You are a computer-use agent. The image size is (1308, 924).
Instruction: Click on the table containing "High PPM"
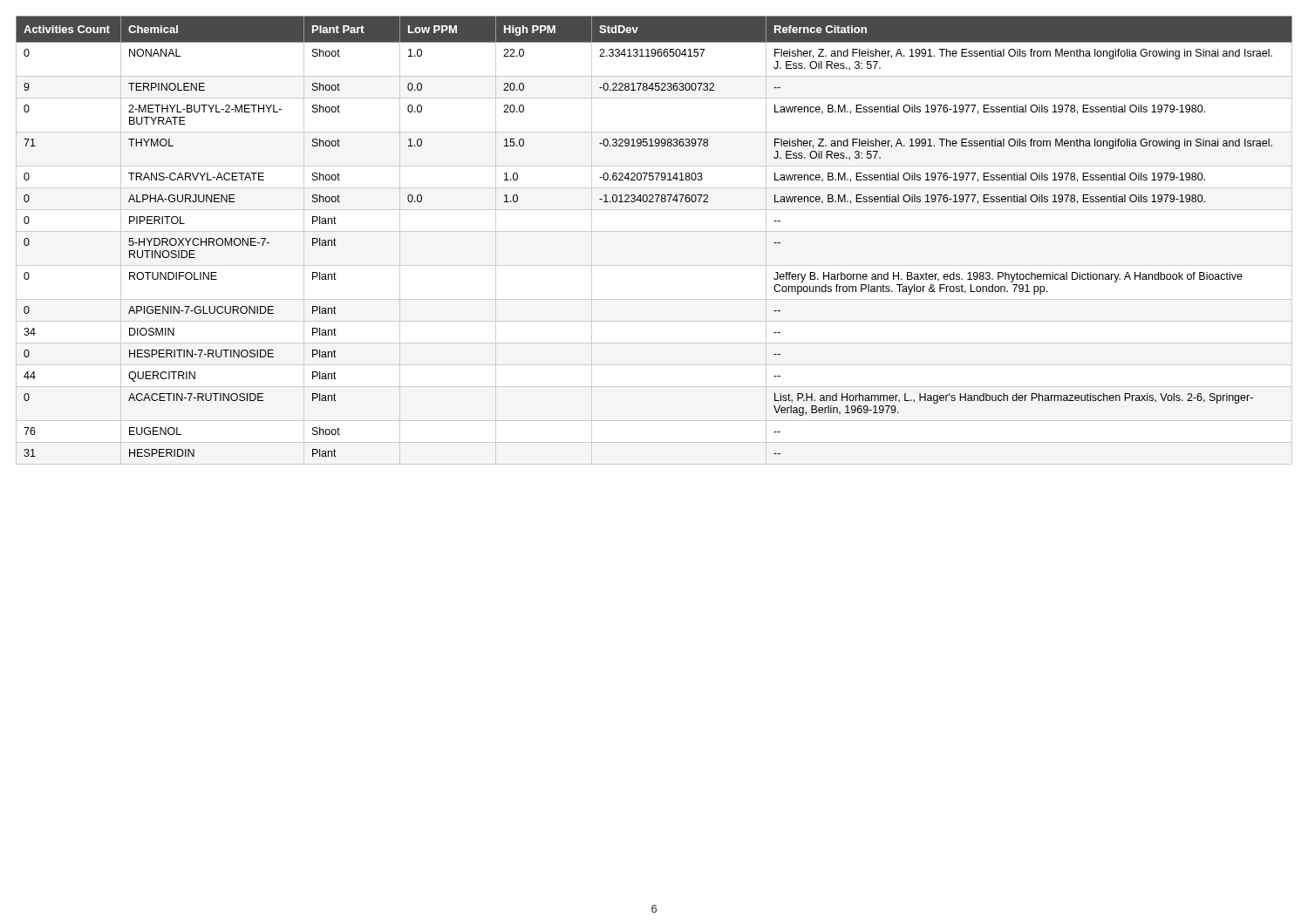tap(654, 240)
